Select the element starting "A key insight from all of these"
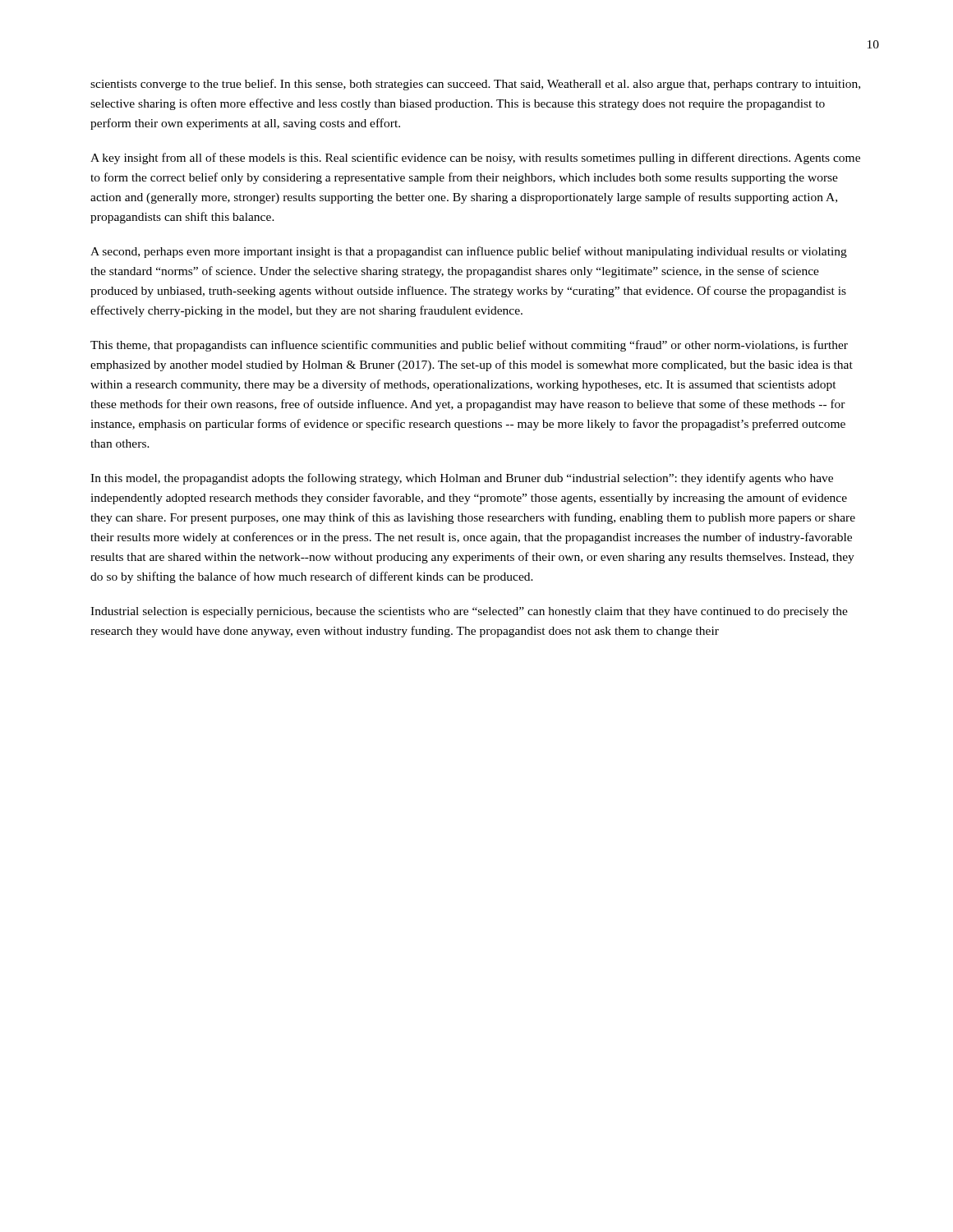The height and width of the screenshot is (1232, 953). 475,187
